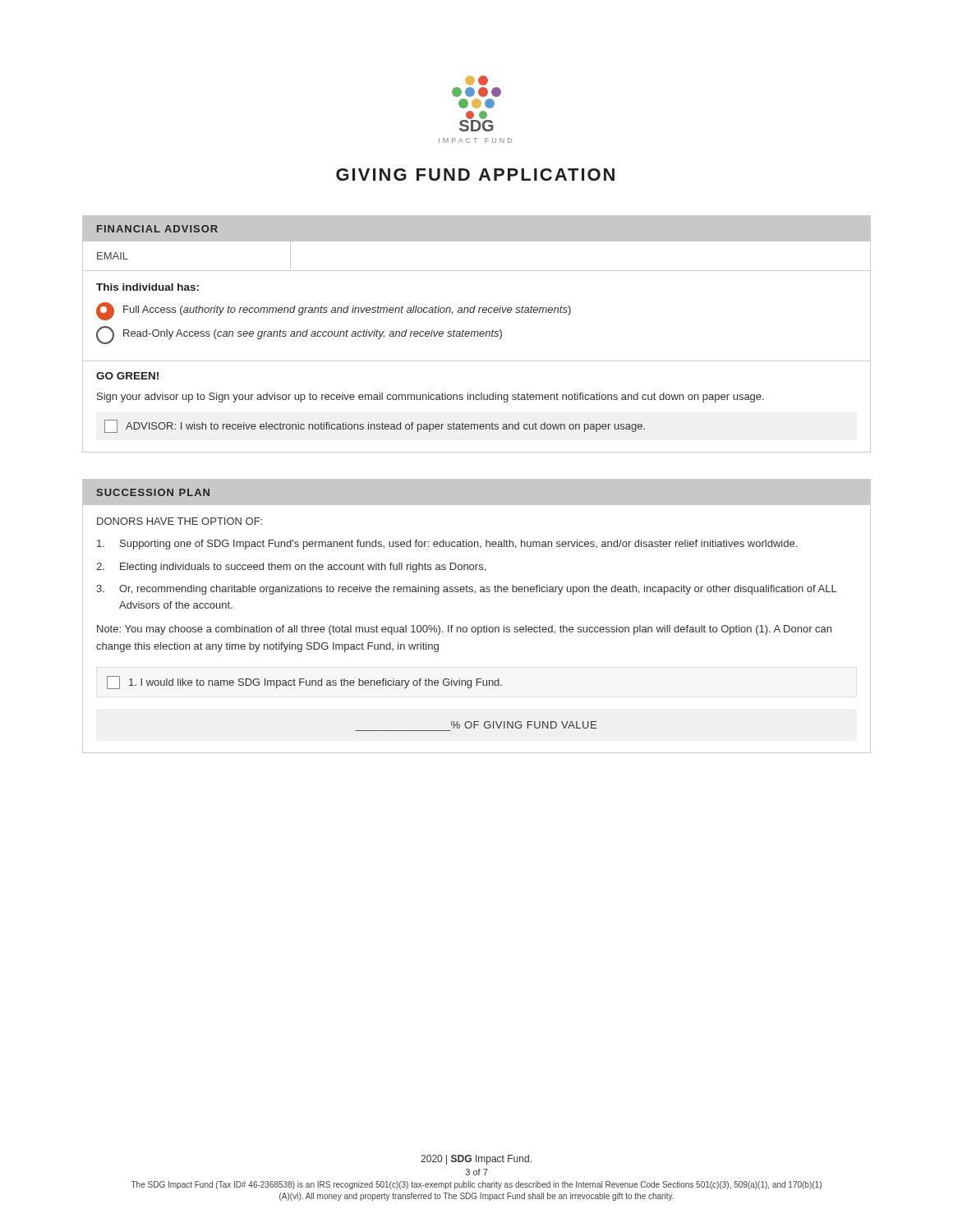The width and height of the screenshot is (953, 1232).
Task: Locate the list item that reads "Supporting one of"
Action: (476, 544)
